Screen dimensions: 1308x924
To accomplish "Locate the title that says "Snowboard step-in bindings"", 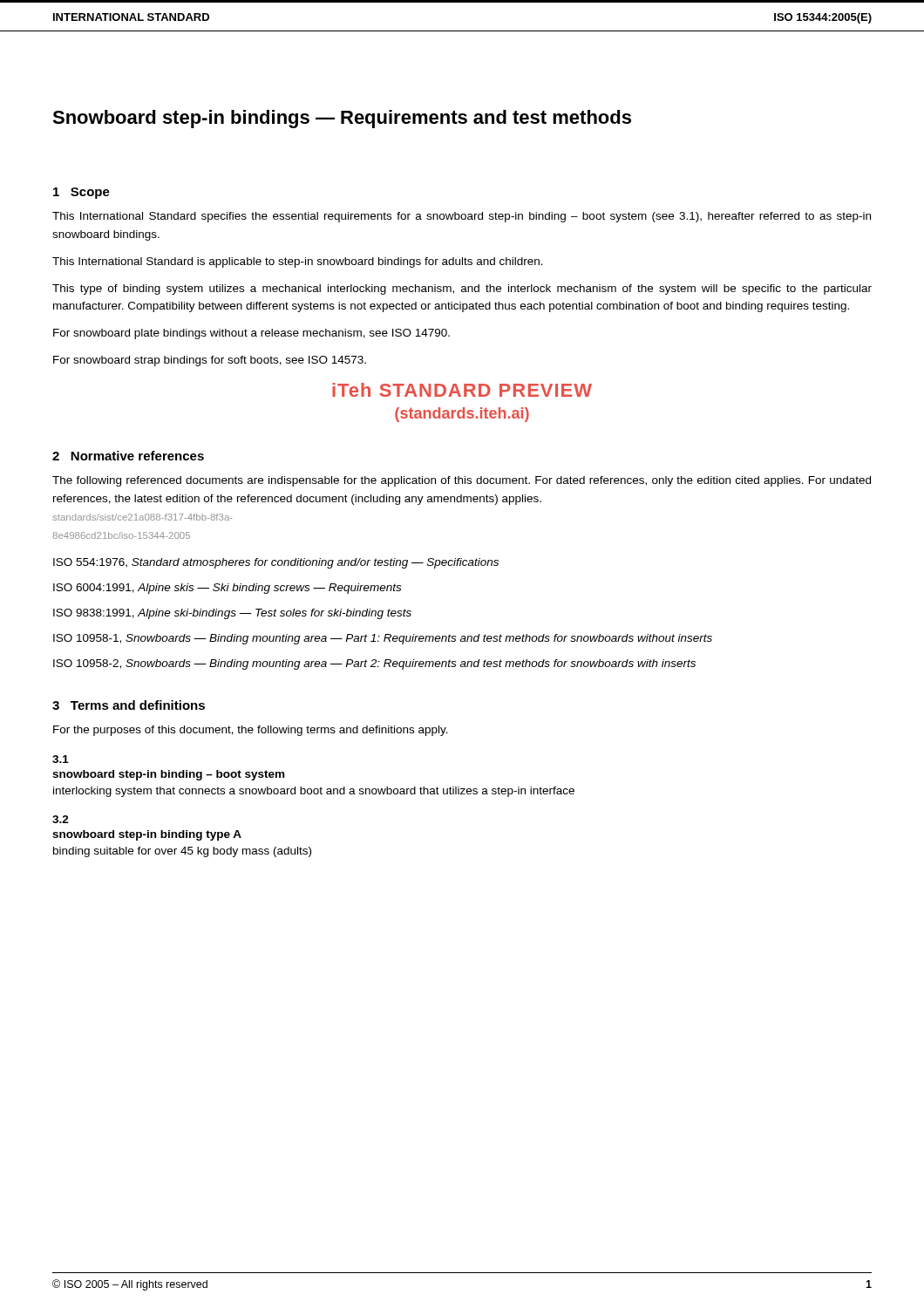I will click(x=342, y=117).
